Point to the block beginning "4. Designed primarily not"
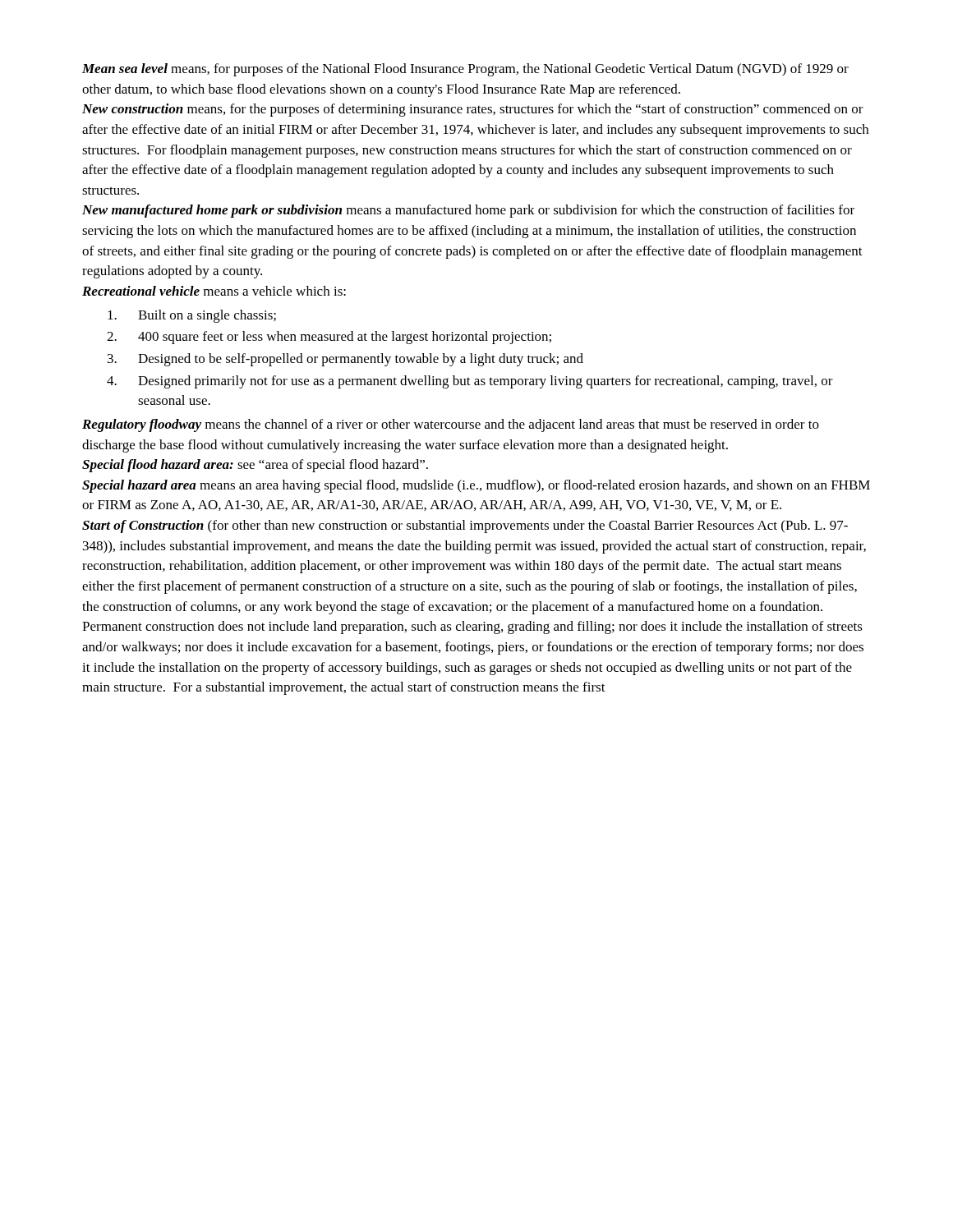953x1232 pixels. point(476,391)
